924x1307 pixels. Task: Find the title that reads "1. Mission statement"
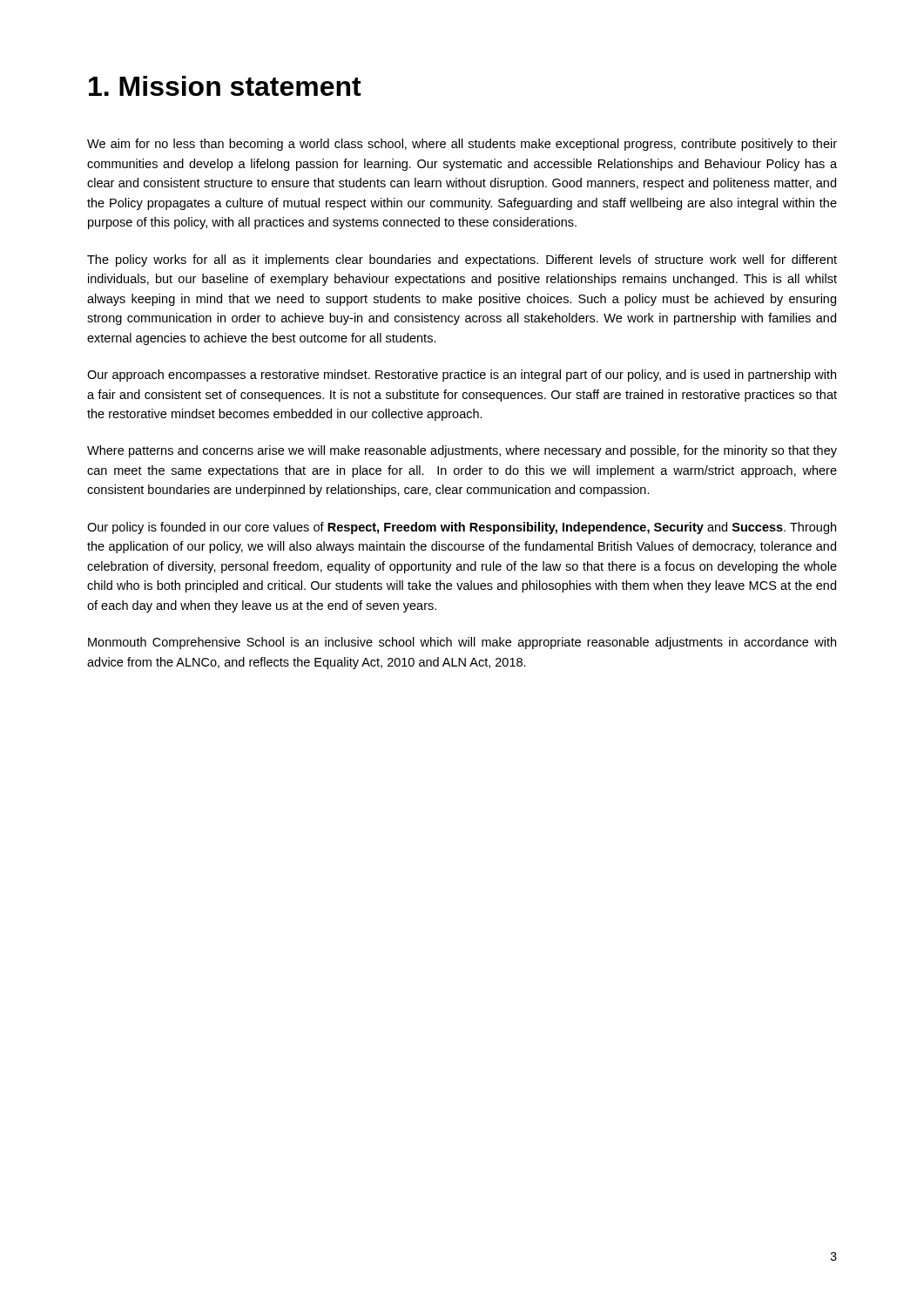pos(224,86)
